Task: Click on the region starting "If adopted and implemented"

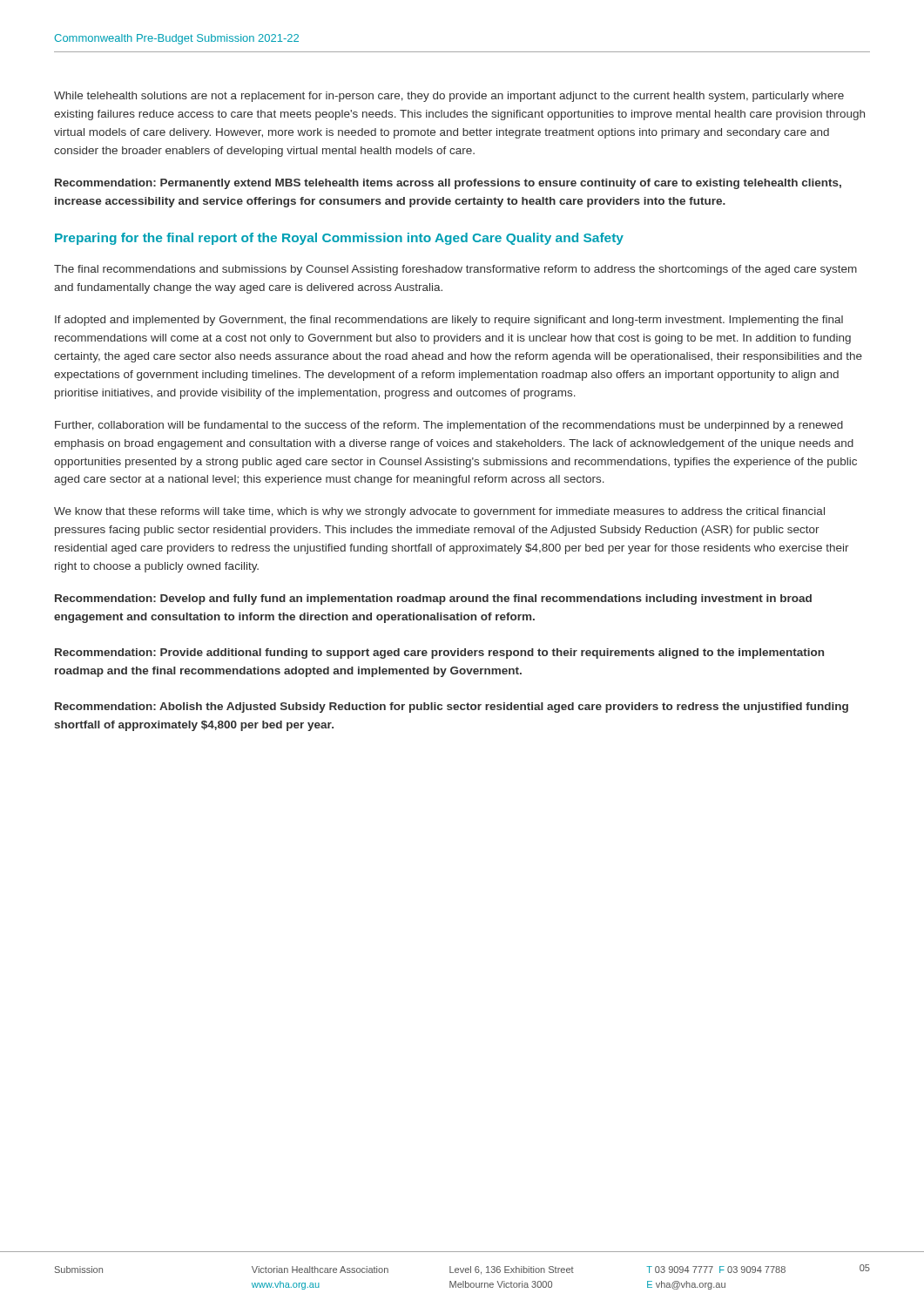Action: 458,356
